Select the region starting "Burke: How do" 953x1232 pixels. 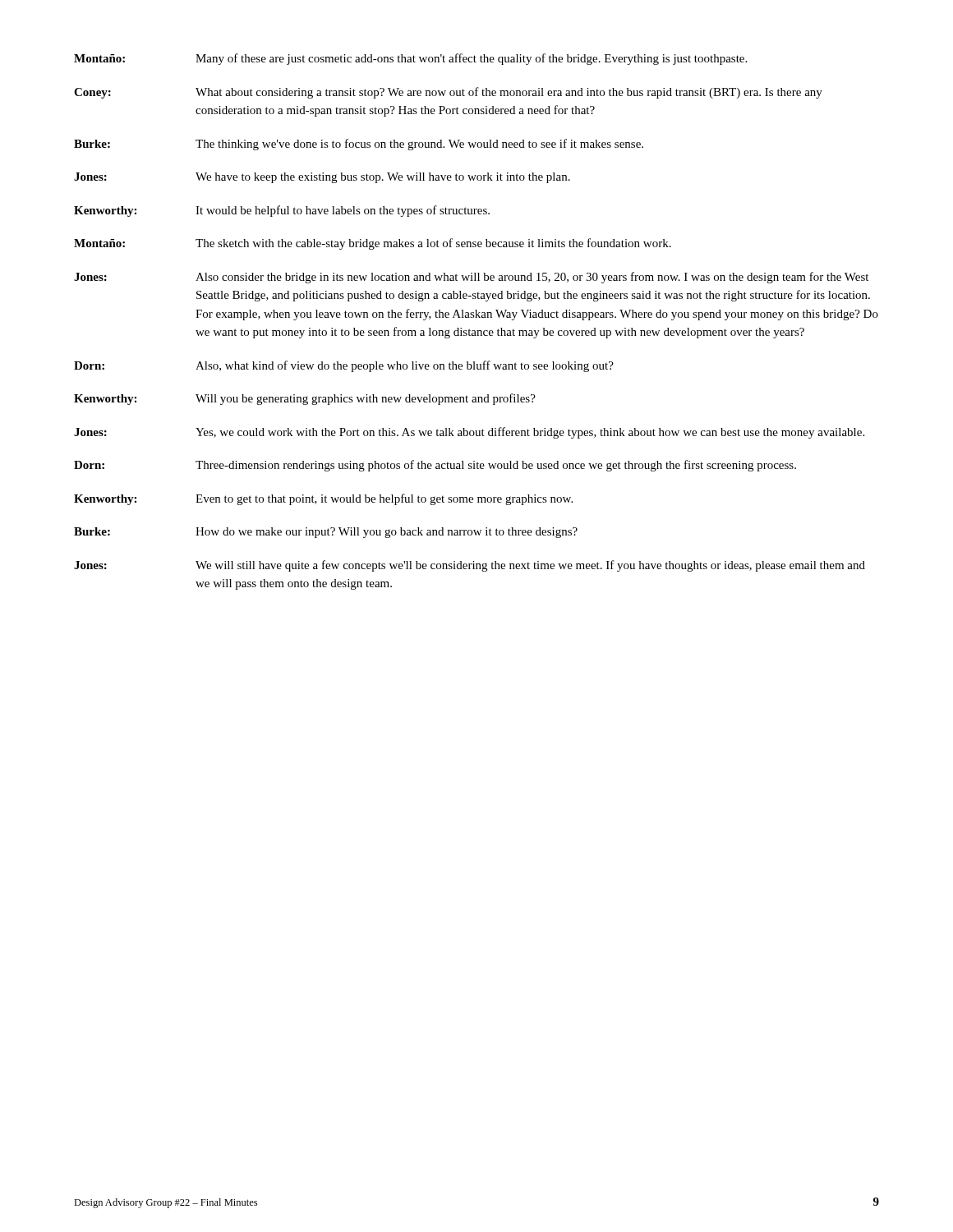click(x=476, y=532)
